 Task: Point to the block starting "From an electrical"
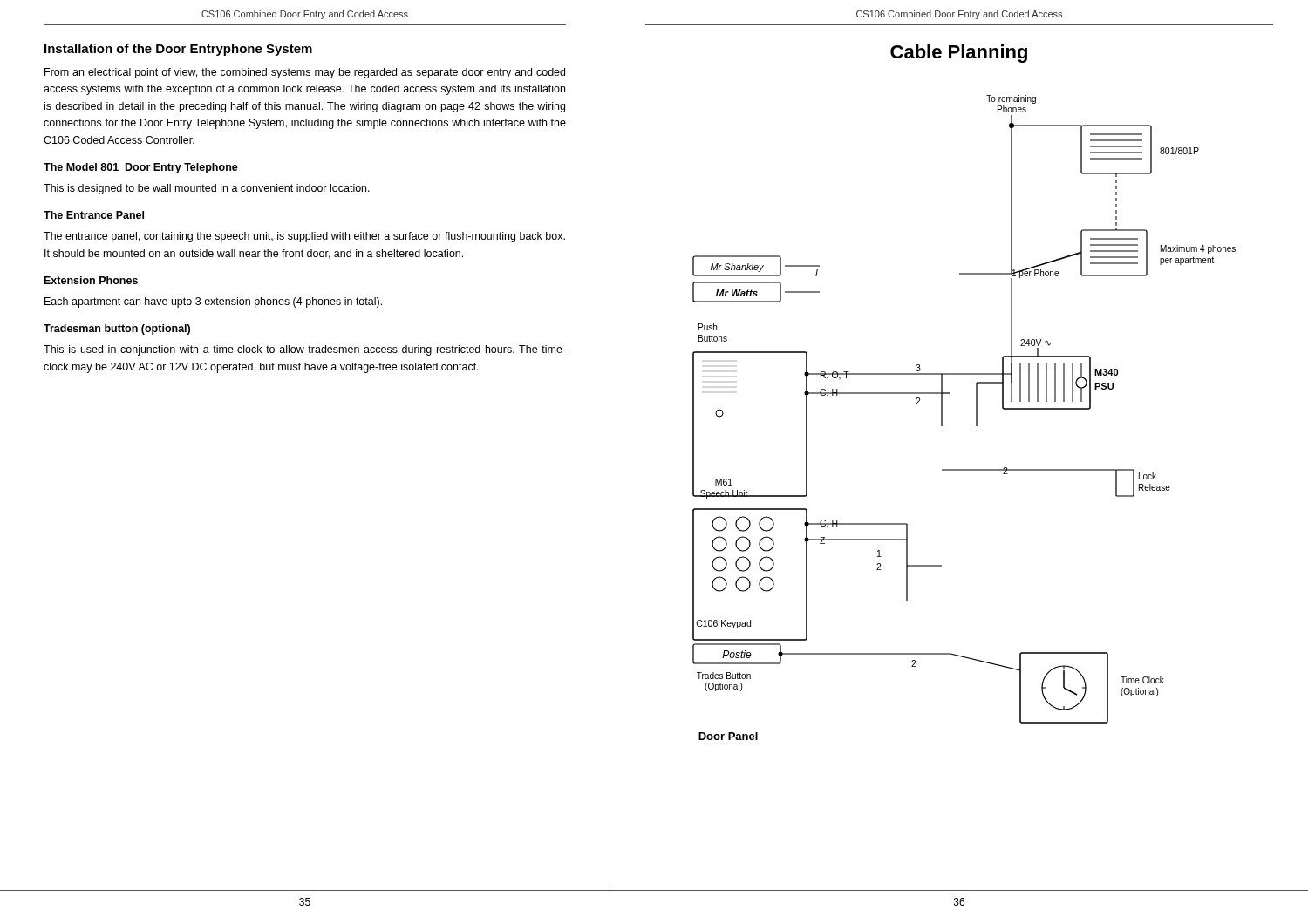pos(305,106)
